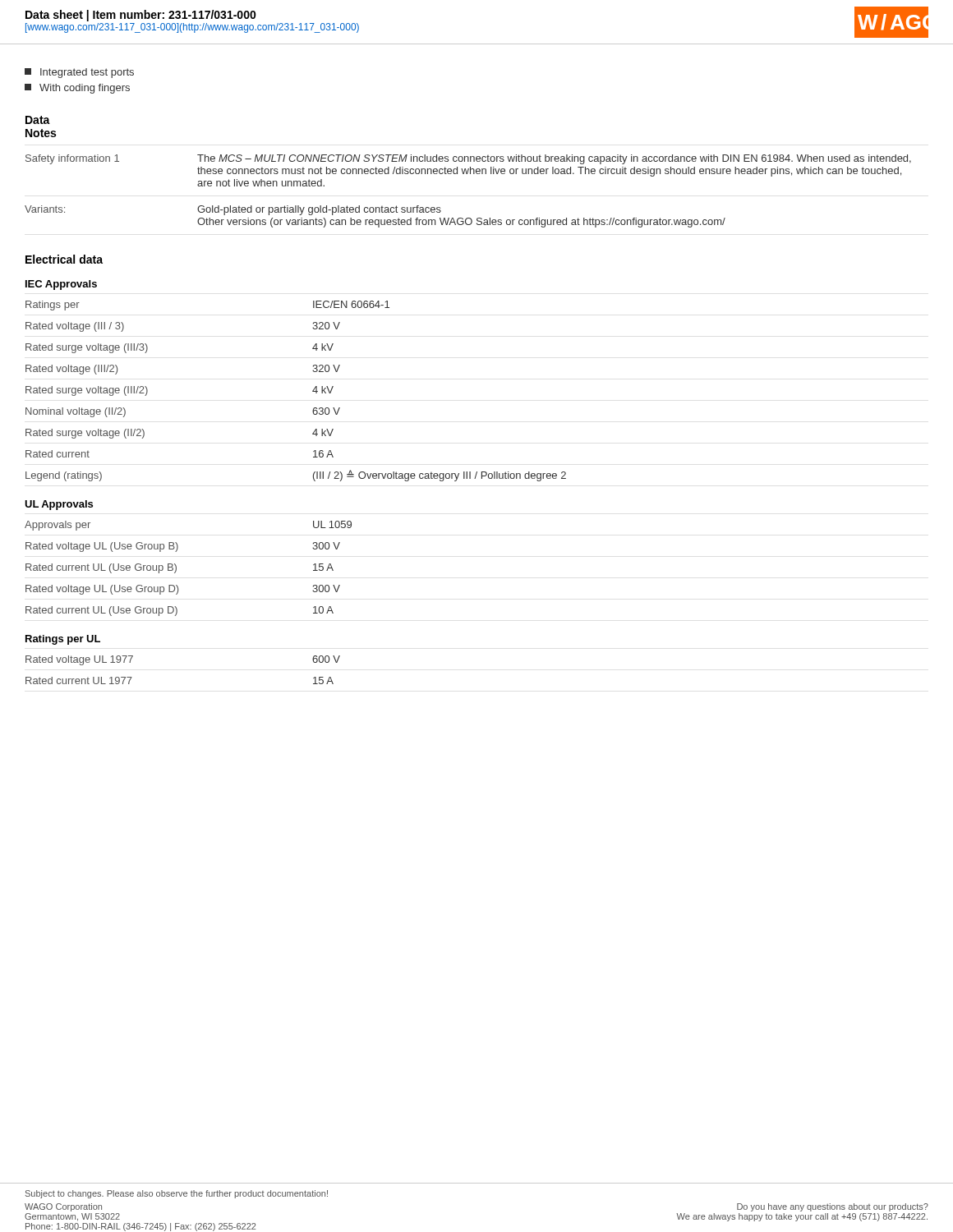953x1232 pixels.
Task: Select the section header that reads "IEC Approvals"
Action: click(x=61, y=284)
